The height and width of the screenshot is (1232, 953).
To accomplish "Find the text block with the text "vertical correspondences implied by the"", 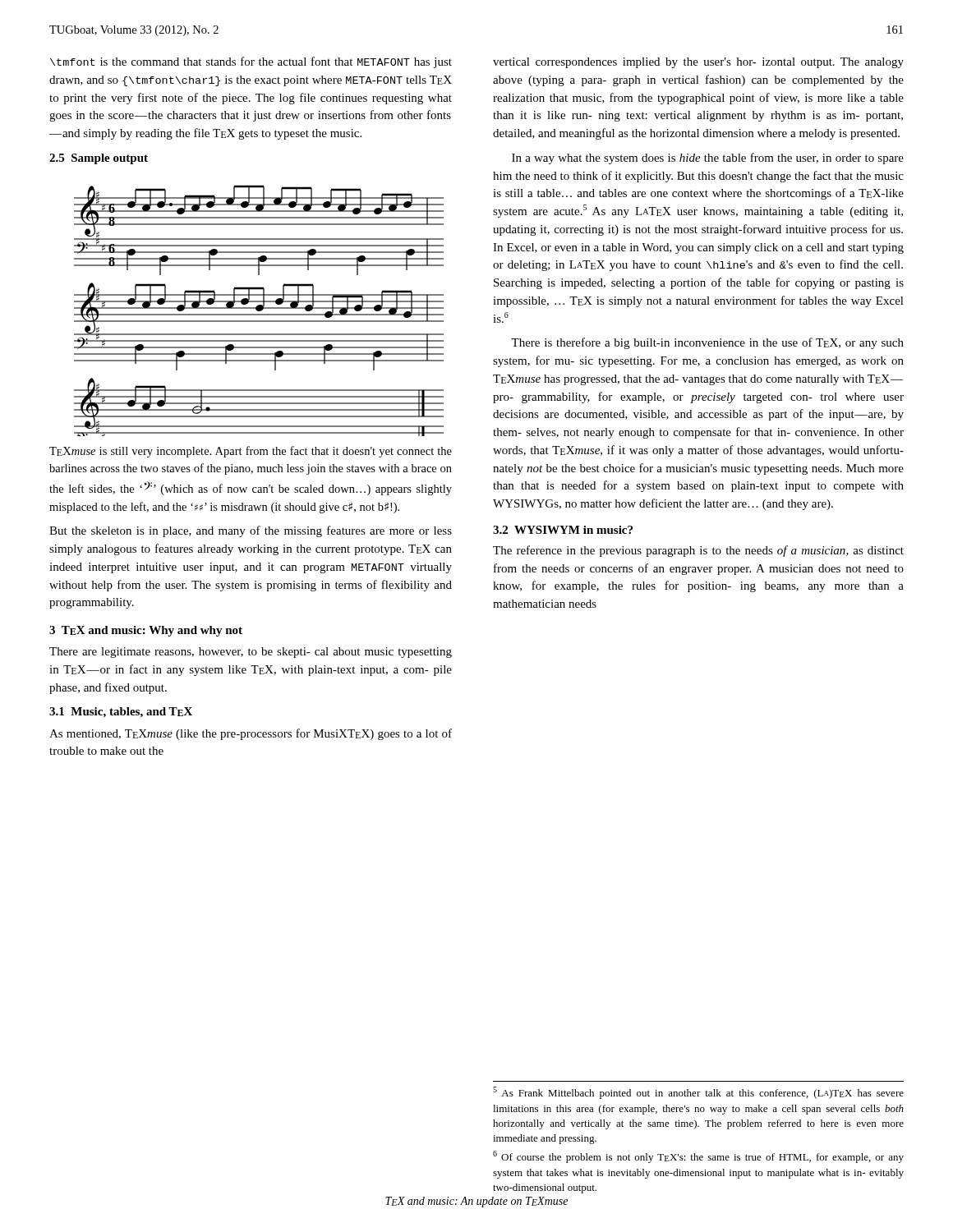I will (x=698, y=283).
